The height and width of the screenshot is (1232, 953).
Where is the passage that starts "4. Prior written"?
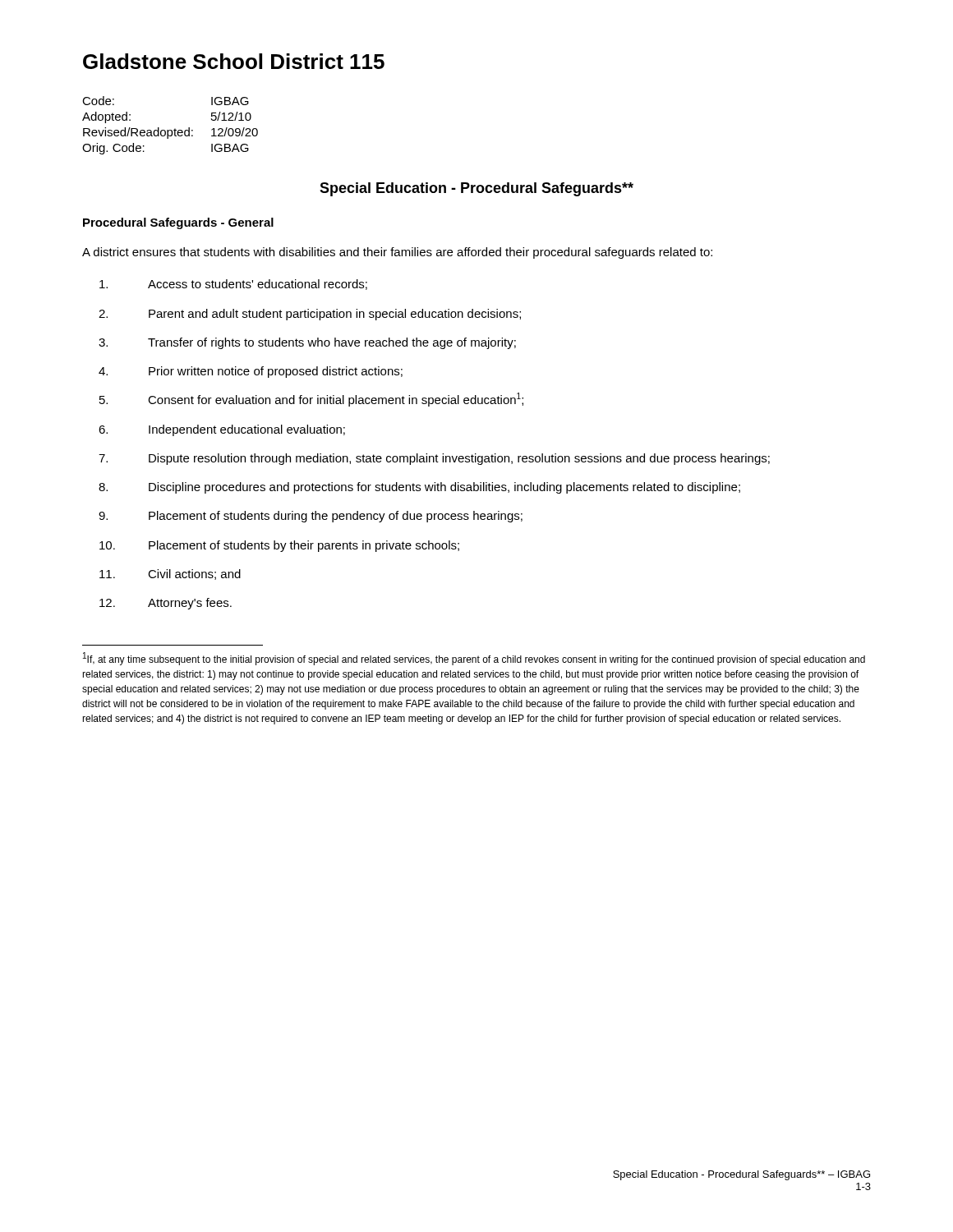coord(251,372)
